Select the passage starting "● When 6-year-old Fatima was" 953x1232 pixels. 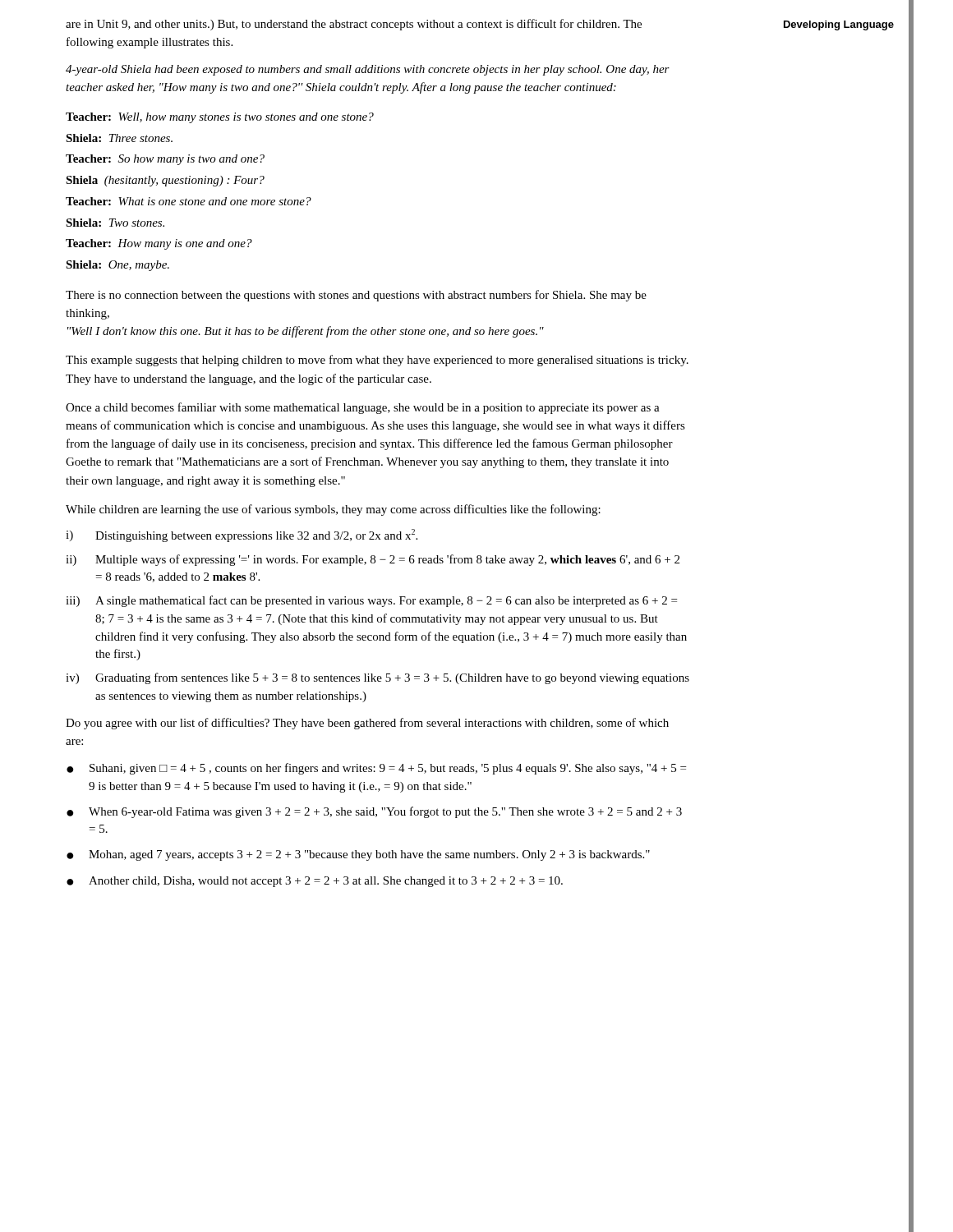pyautogui.click(x=378, y=821)
